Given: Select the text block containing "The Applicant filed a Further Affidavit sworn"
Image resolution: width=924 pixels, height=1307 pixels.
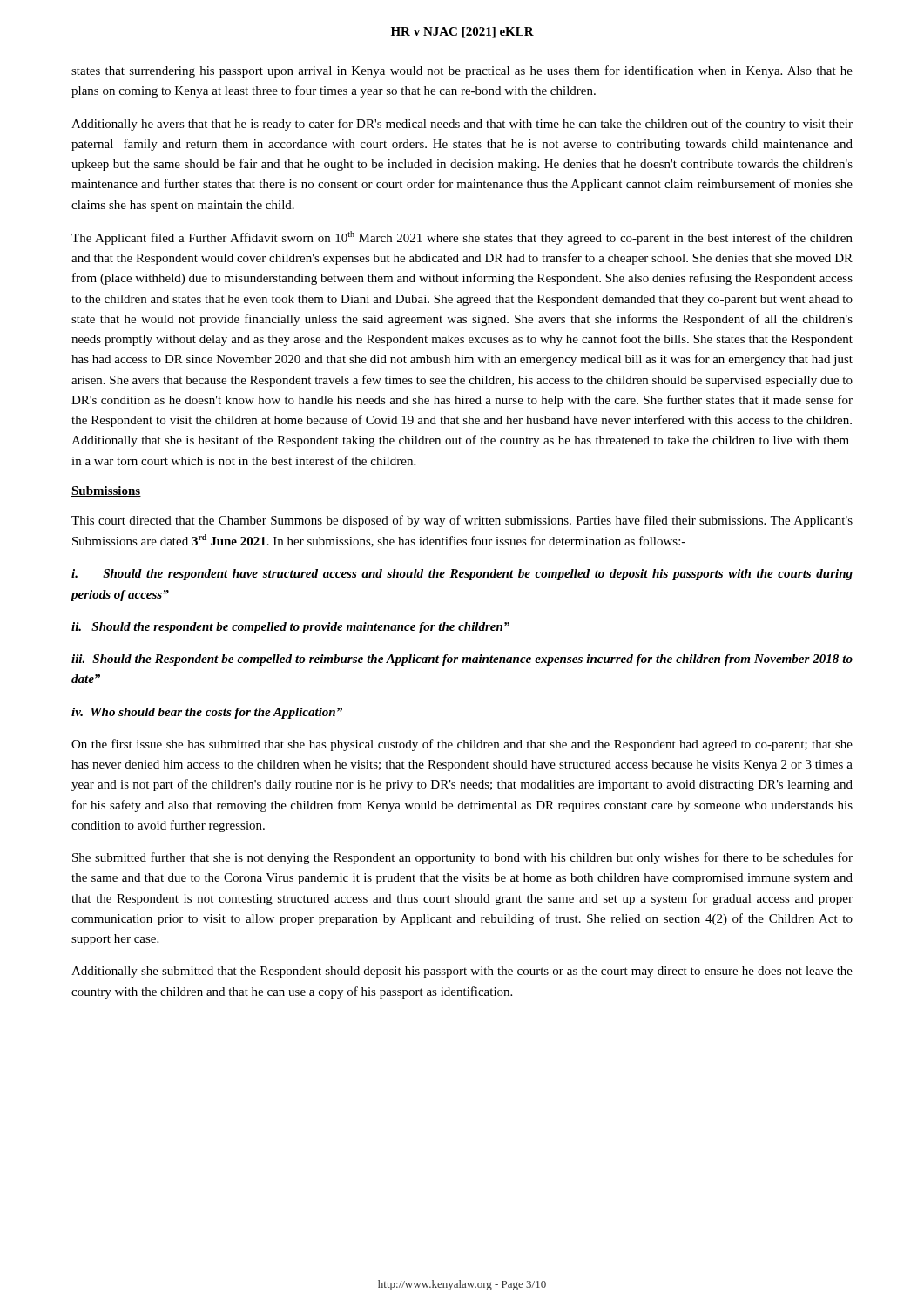Looking at the screenshot, I should pyautogui.click(x=462, y=349).
